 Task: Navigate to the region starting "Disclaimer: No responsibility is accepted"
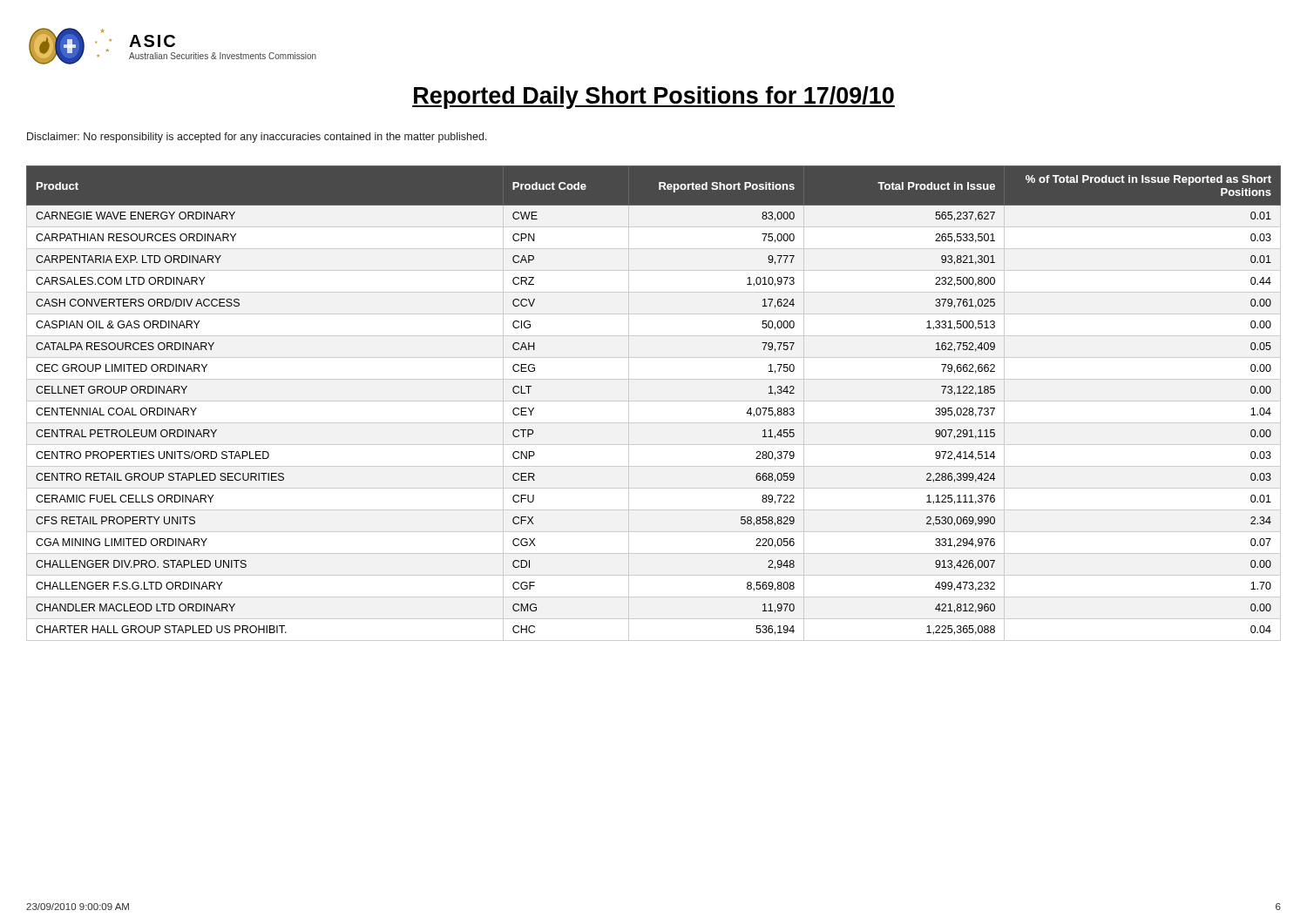pos(257,137)
